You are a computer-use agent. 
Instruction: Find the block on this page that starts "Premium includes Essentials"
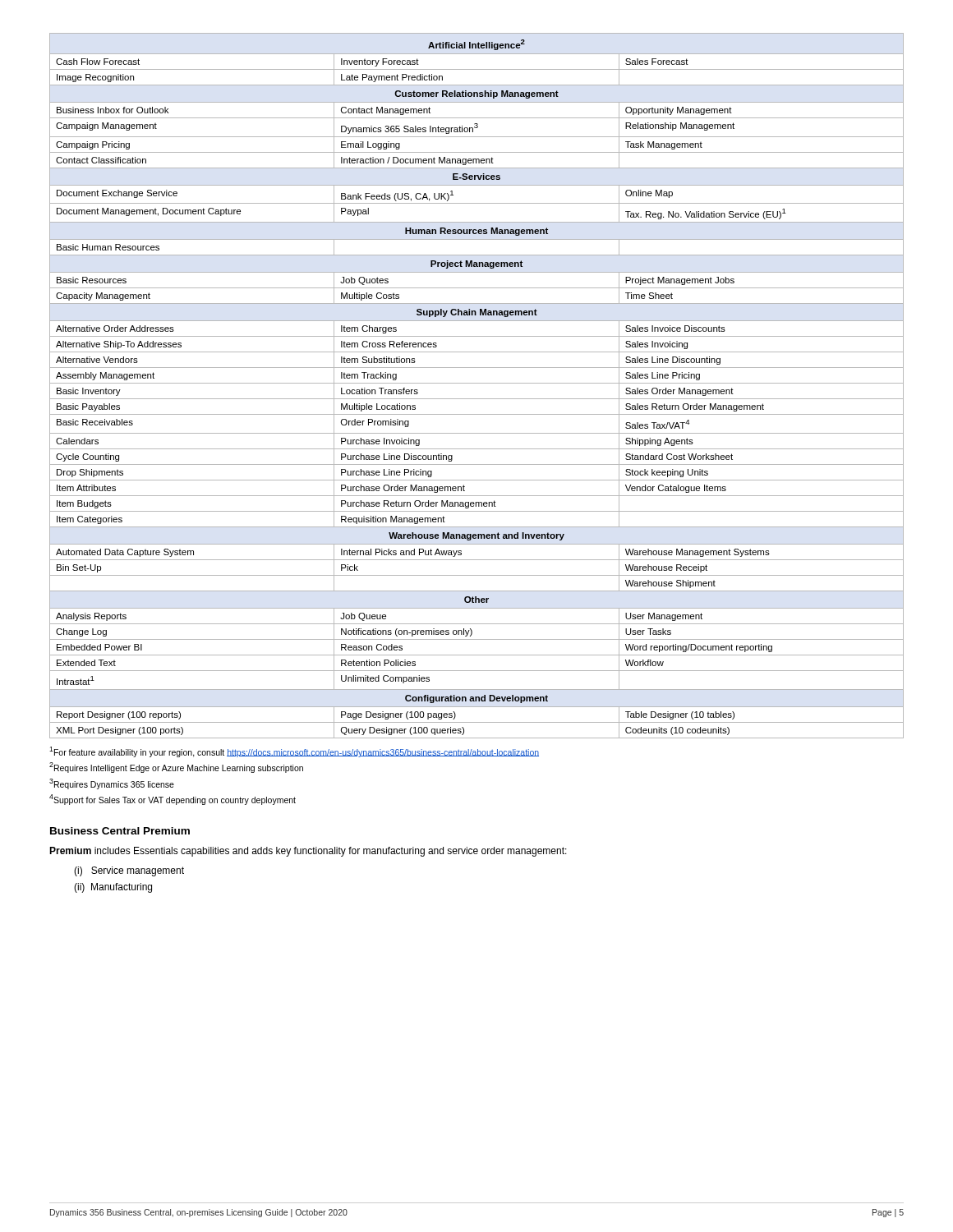point(308,851)
